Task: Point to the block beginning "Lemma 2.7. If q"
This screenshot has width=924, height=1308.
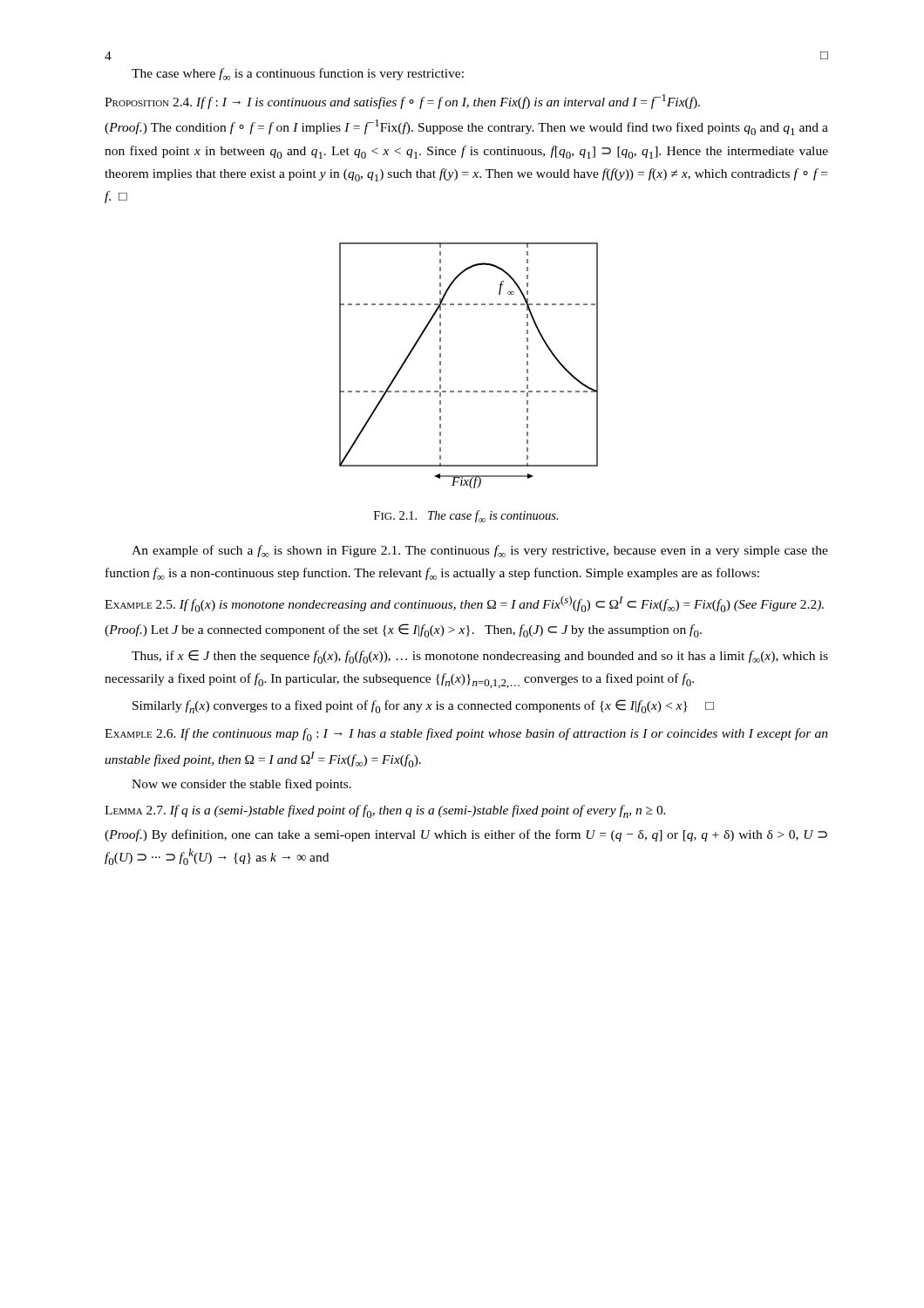Action: [x=386, y=811]
